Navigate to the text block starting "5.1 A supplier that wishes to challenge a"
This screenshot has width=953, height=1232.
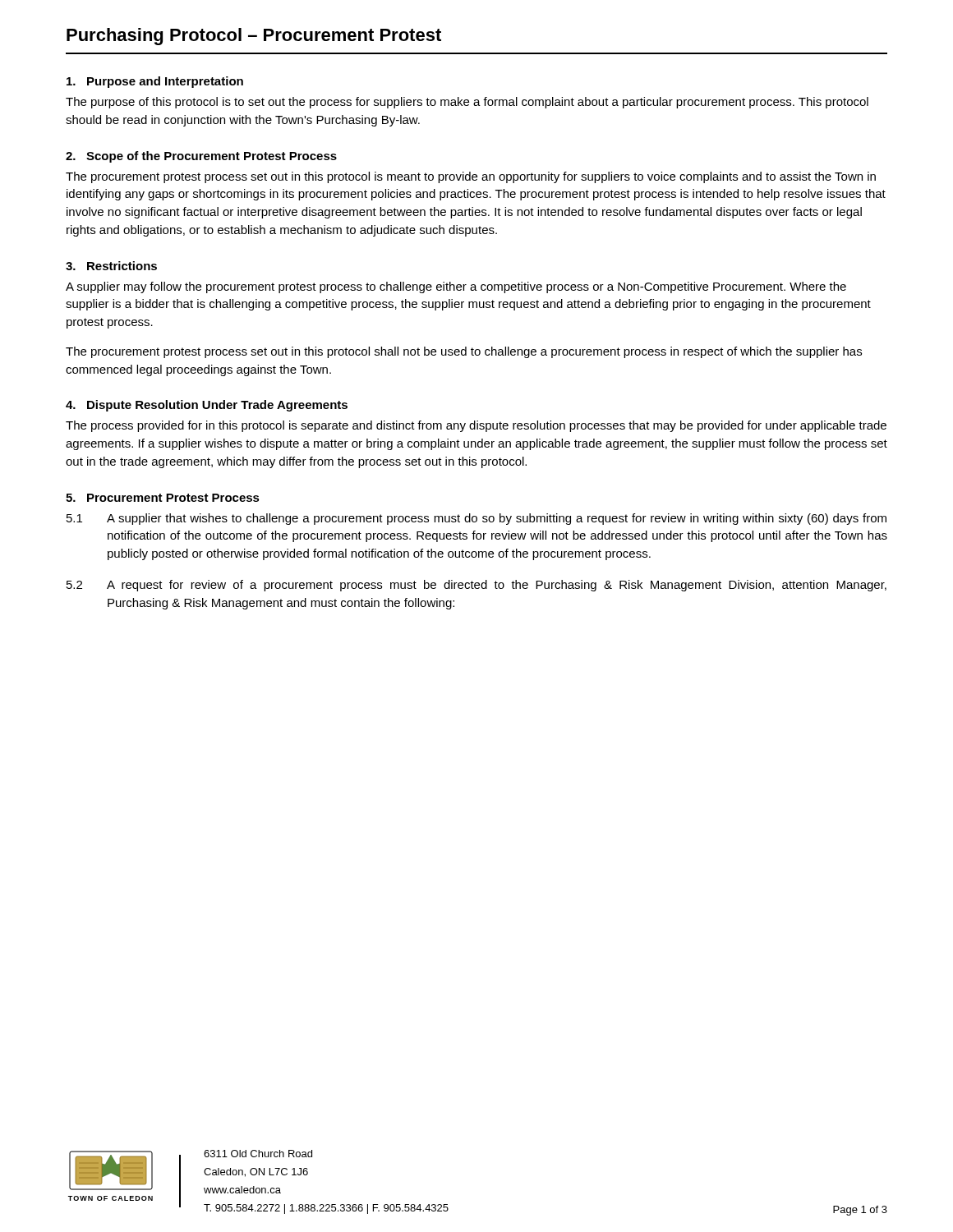click(476, 536)
